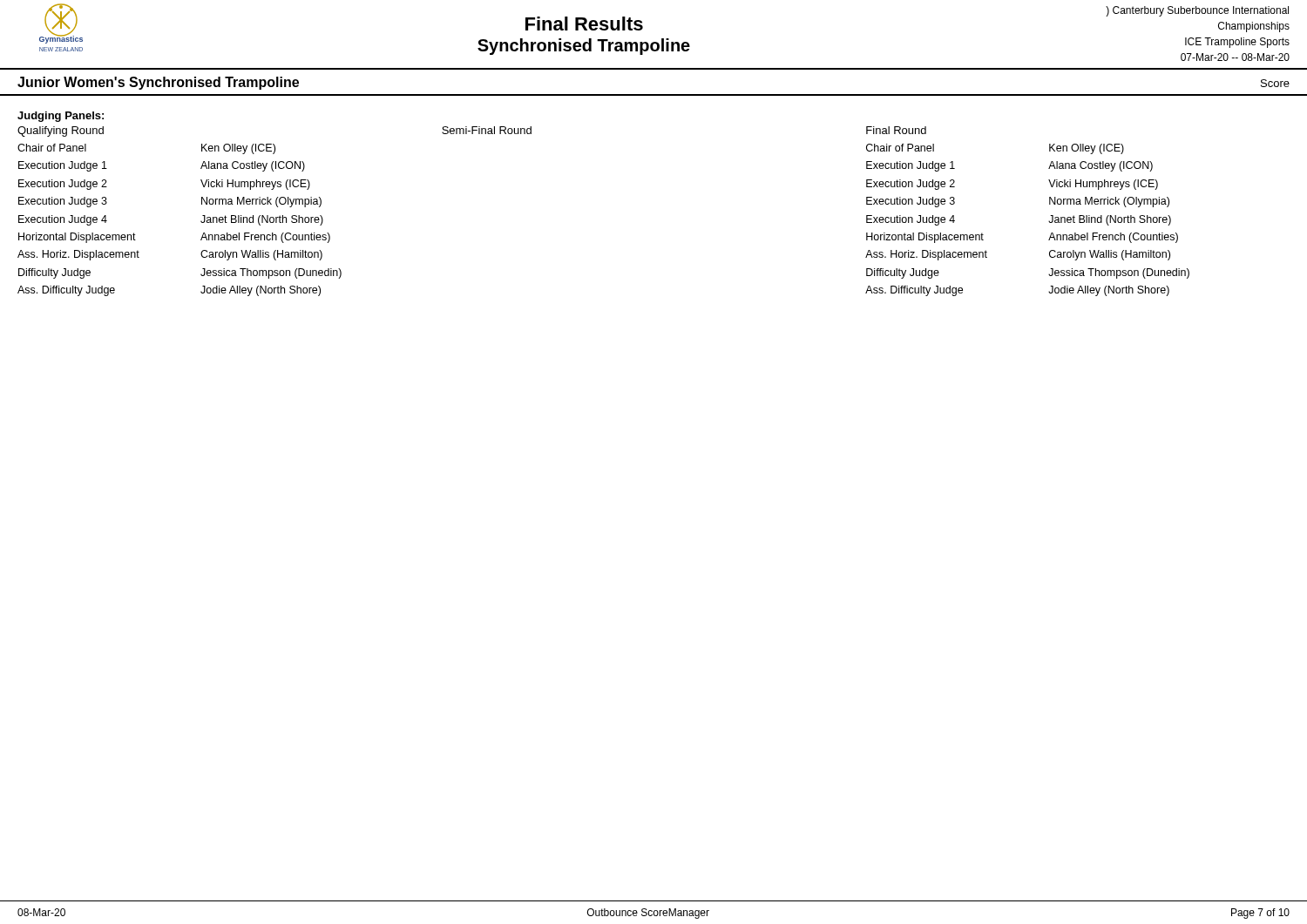Locate the element starting "Final Round"
Image resolution: width=1307 pixels, height=924 pixels.
(x=896, y=130)
